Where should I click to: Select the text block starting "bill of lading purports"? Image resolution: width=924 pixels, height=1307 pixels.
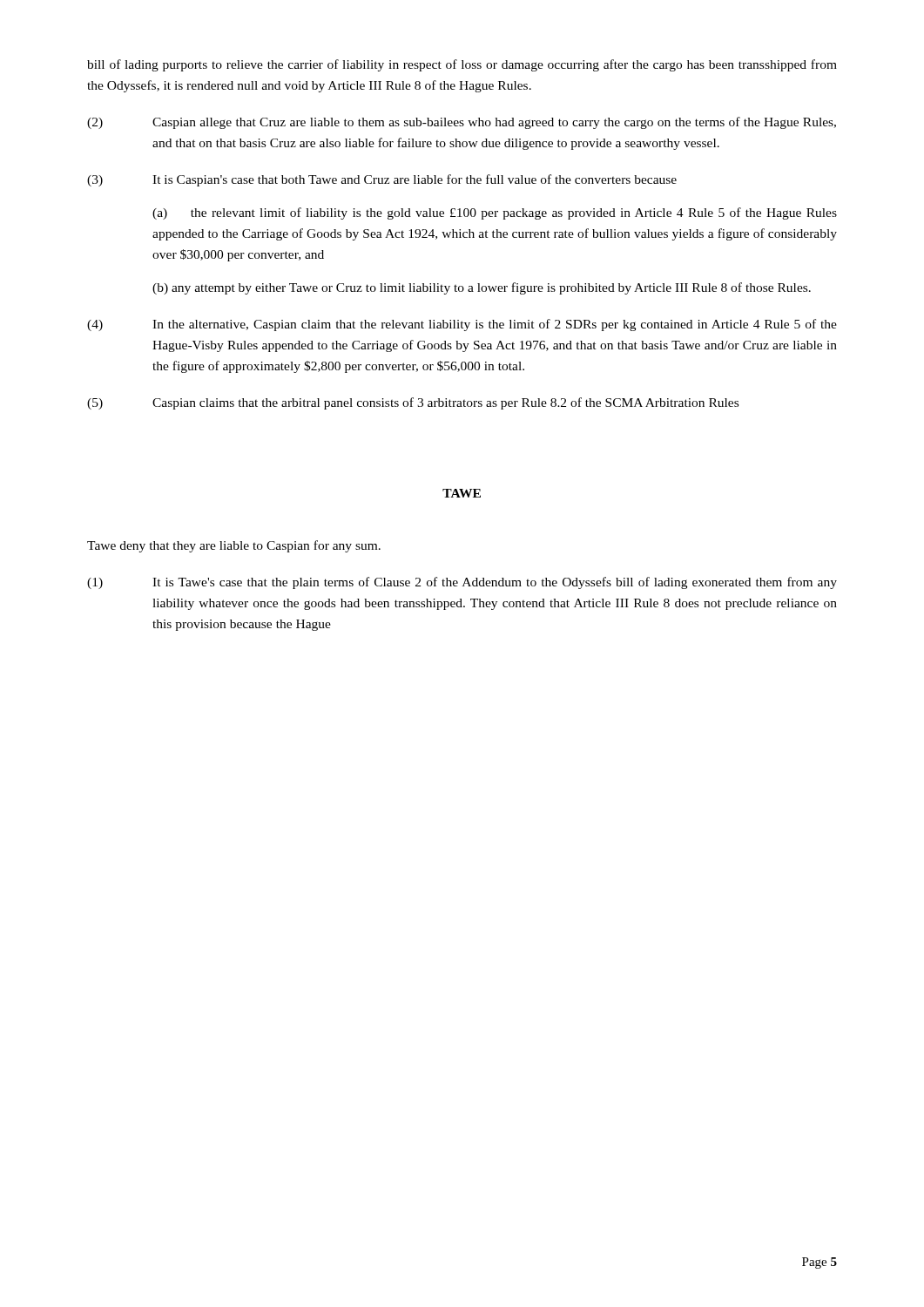tap(462, 74)
